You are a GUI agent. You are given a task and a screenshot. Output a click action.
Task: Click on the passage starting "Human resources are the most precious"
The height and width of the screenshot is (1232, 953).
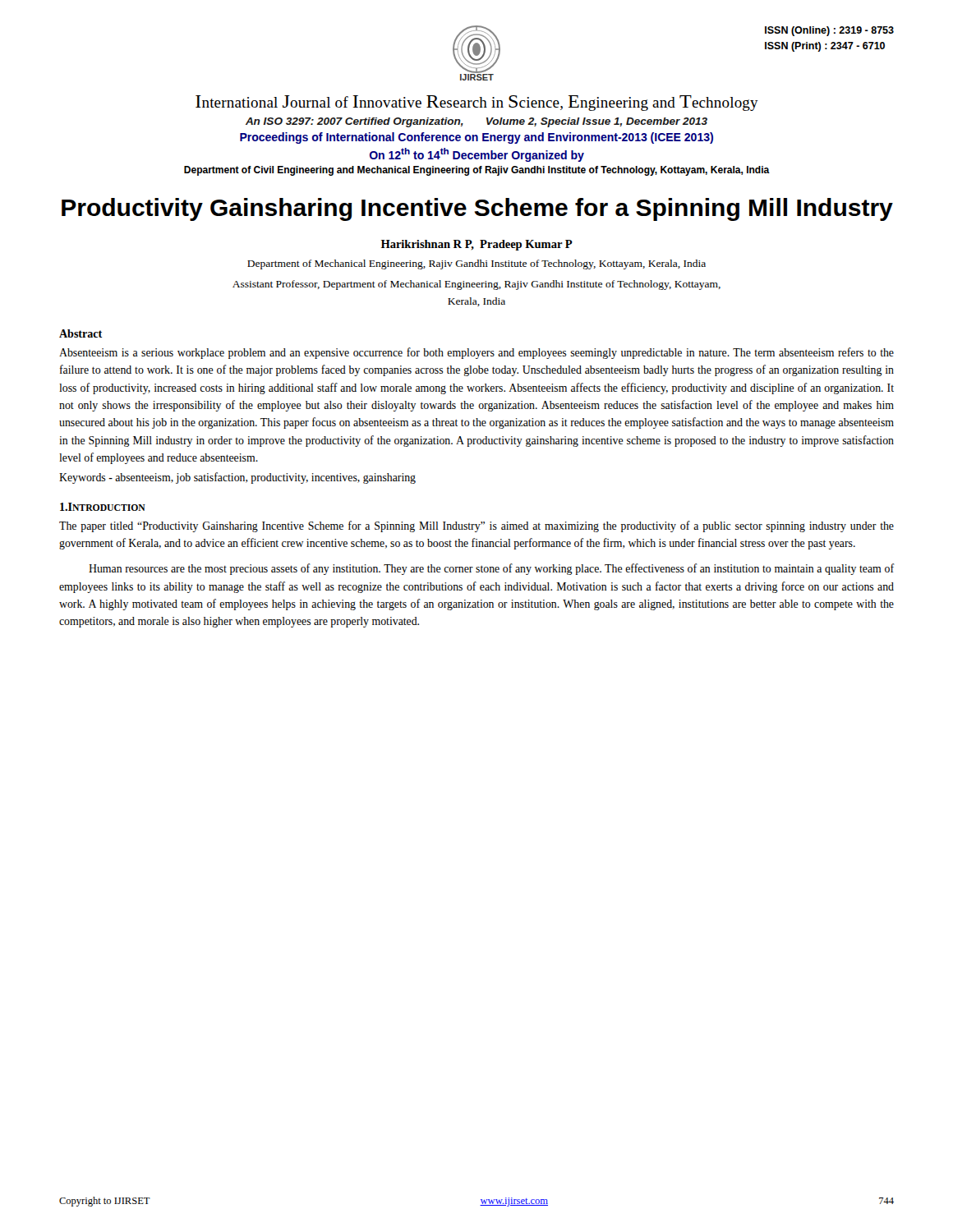476,595
